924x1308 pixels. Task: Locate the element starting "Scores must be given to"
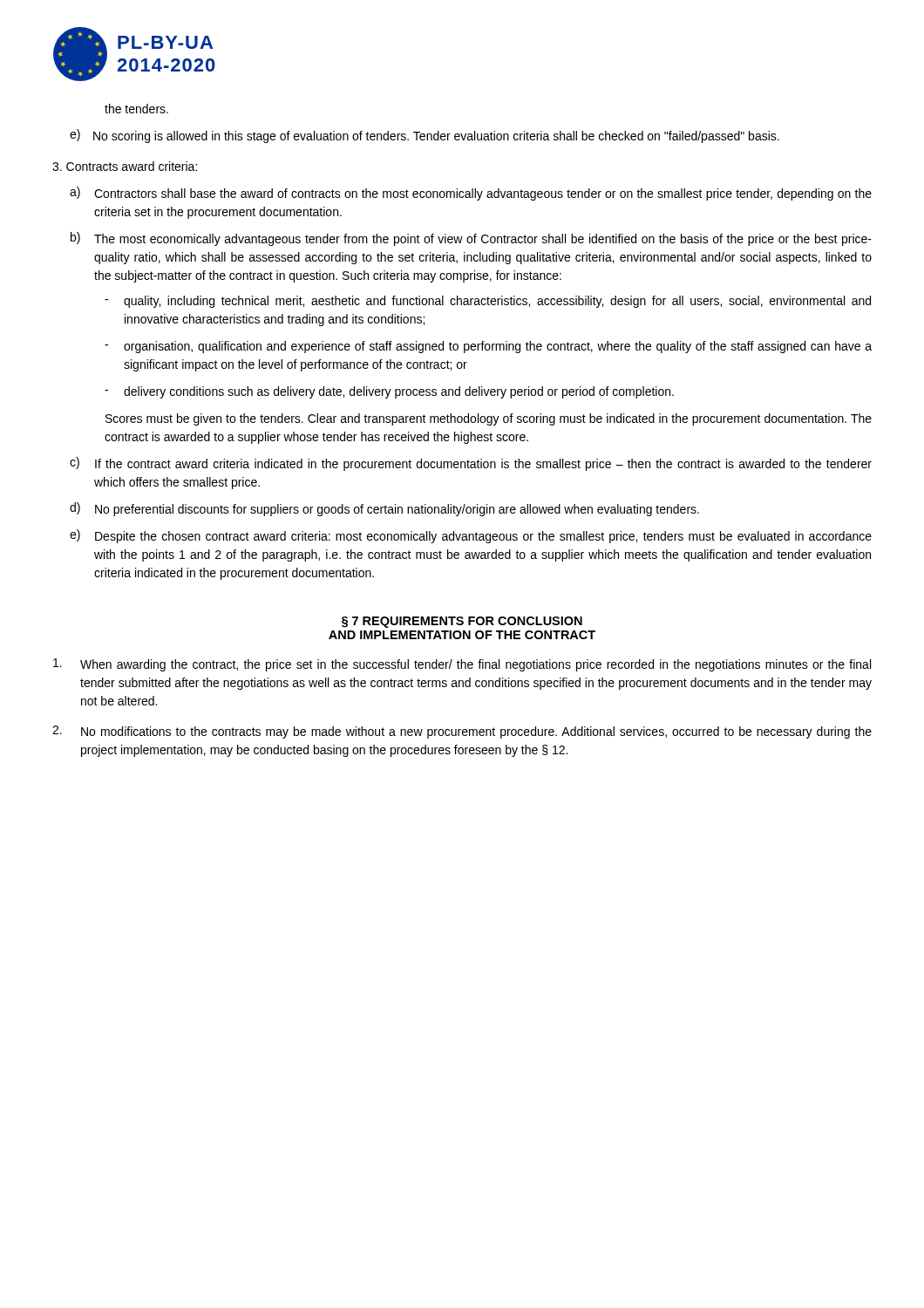(488, 428)
